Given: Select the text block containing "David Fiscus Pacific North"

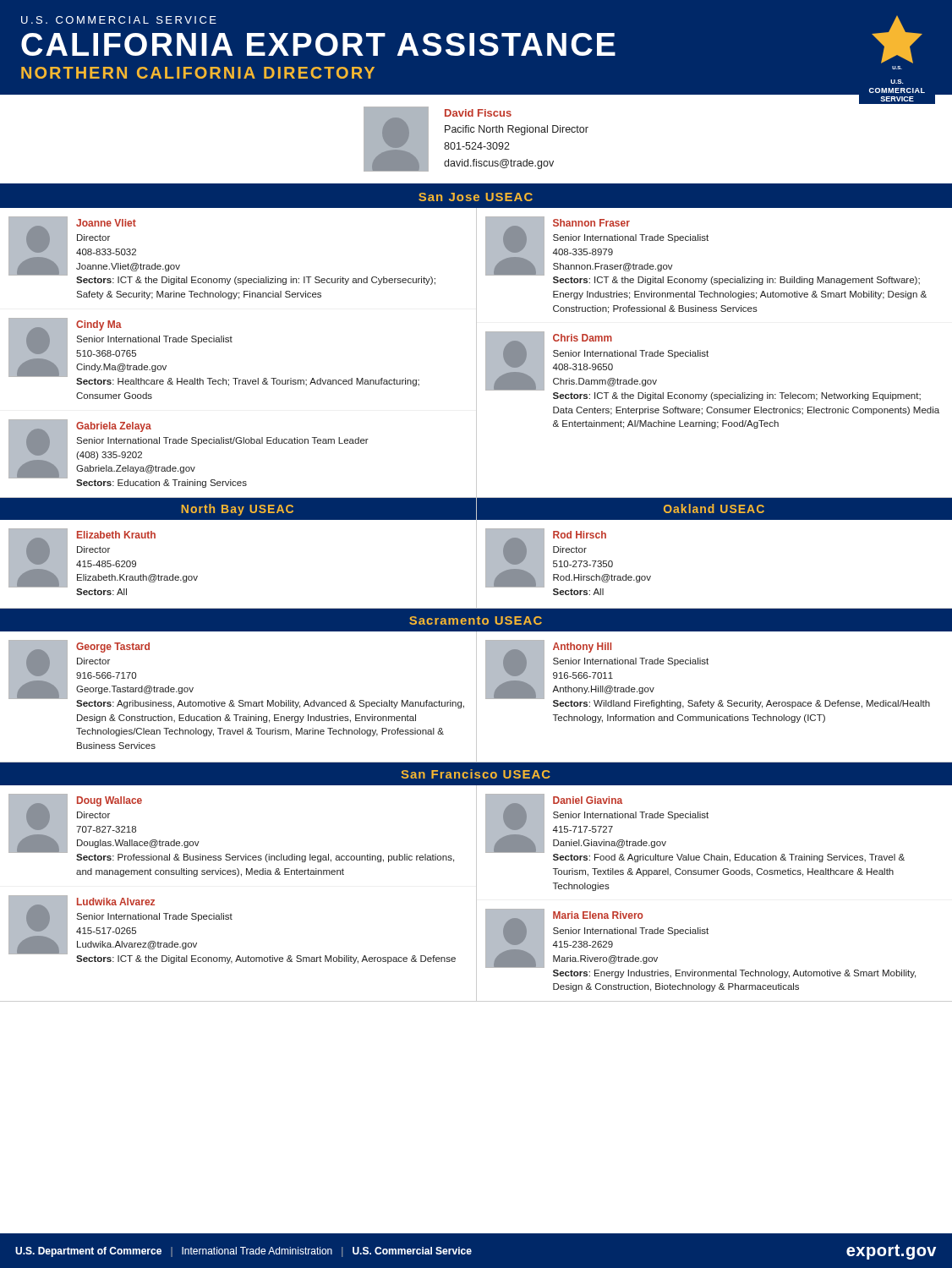Looking at the screenshot, I should (476, 139).
